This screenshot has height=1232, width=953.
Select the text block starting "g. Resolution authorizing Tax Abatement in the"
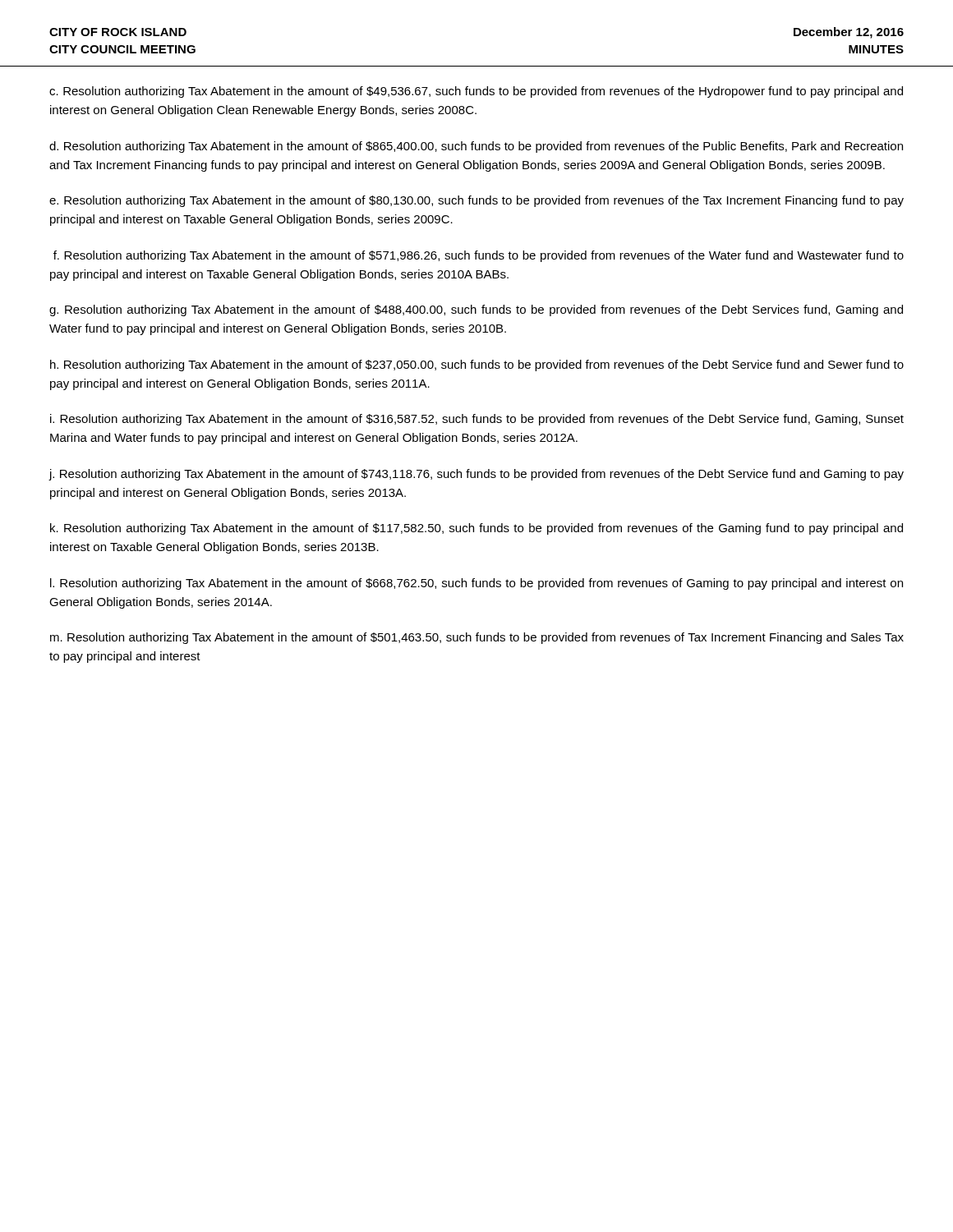(476, 319)
